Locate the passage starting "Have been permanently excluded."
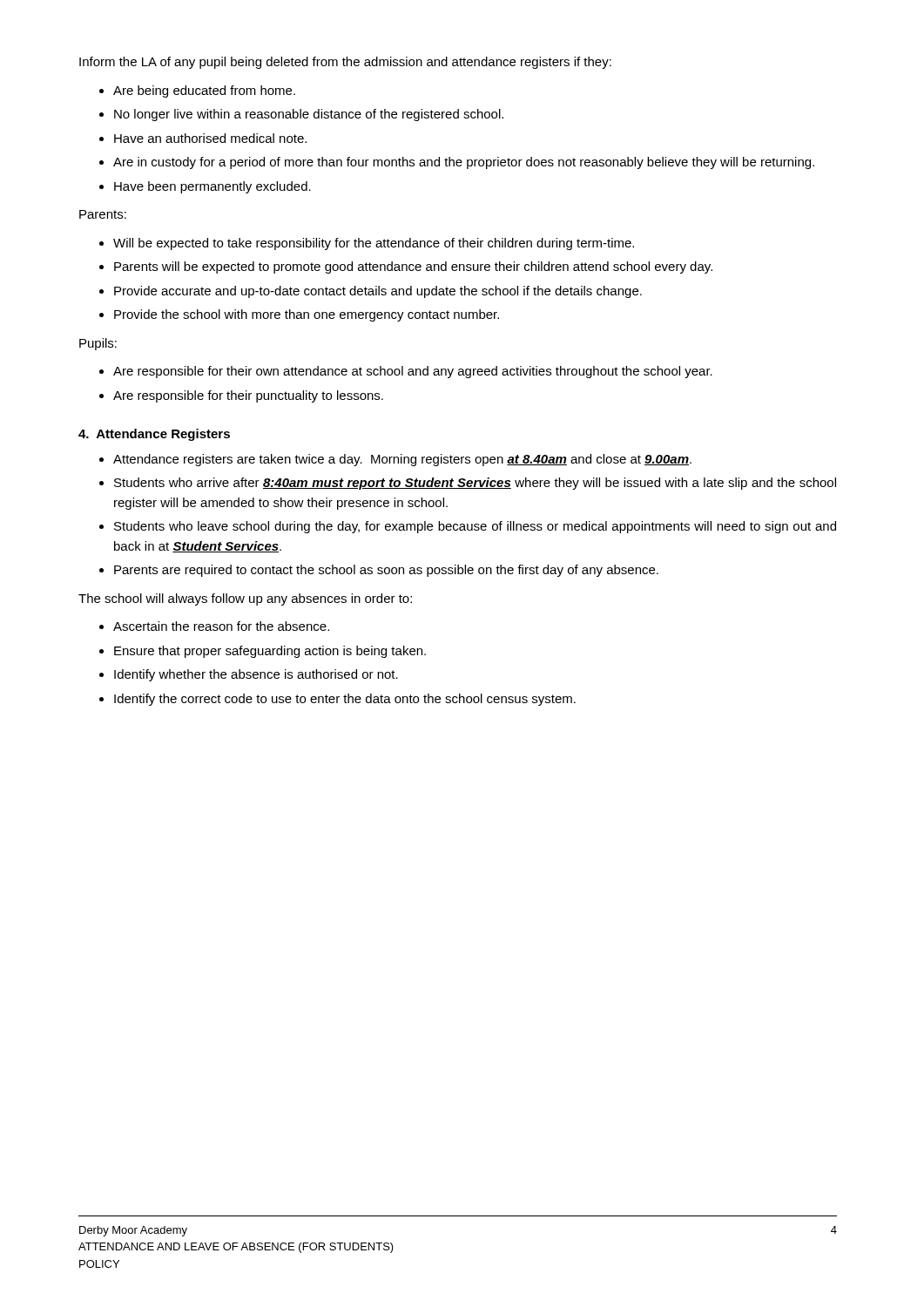Screen dimensions: 1307x924 pyautogui.click(x=212, y=186)
